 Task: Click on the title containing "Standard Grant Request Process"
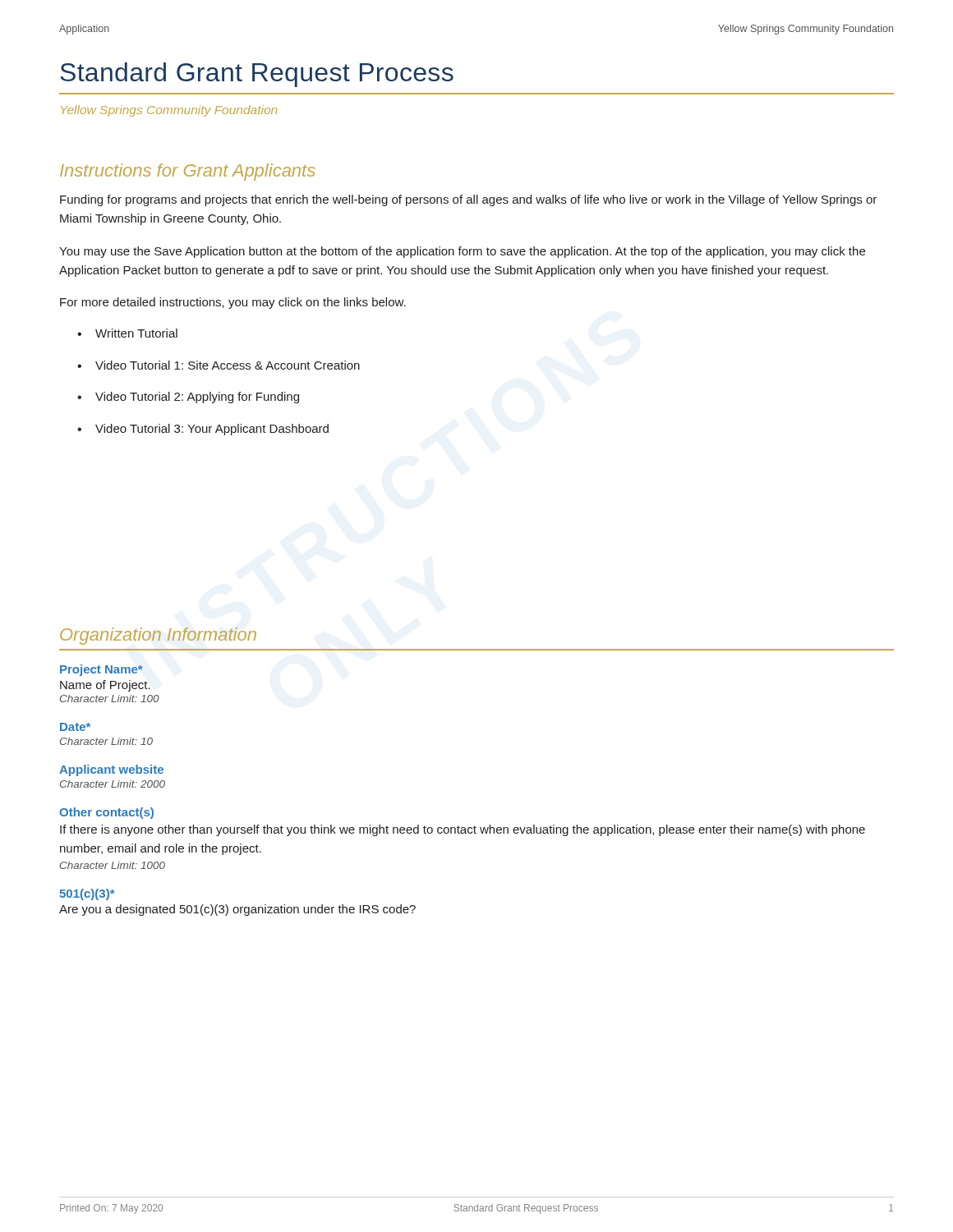[257, 75]
